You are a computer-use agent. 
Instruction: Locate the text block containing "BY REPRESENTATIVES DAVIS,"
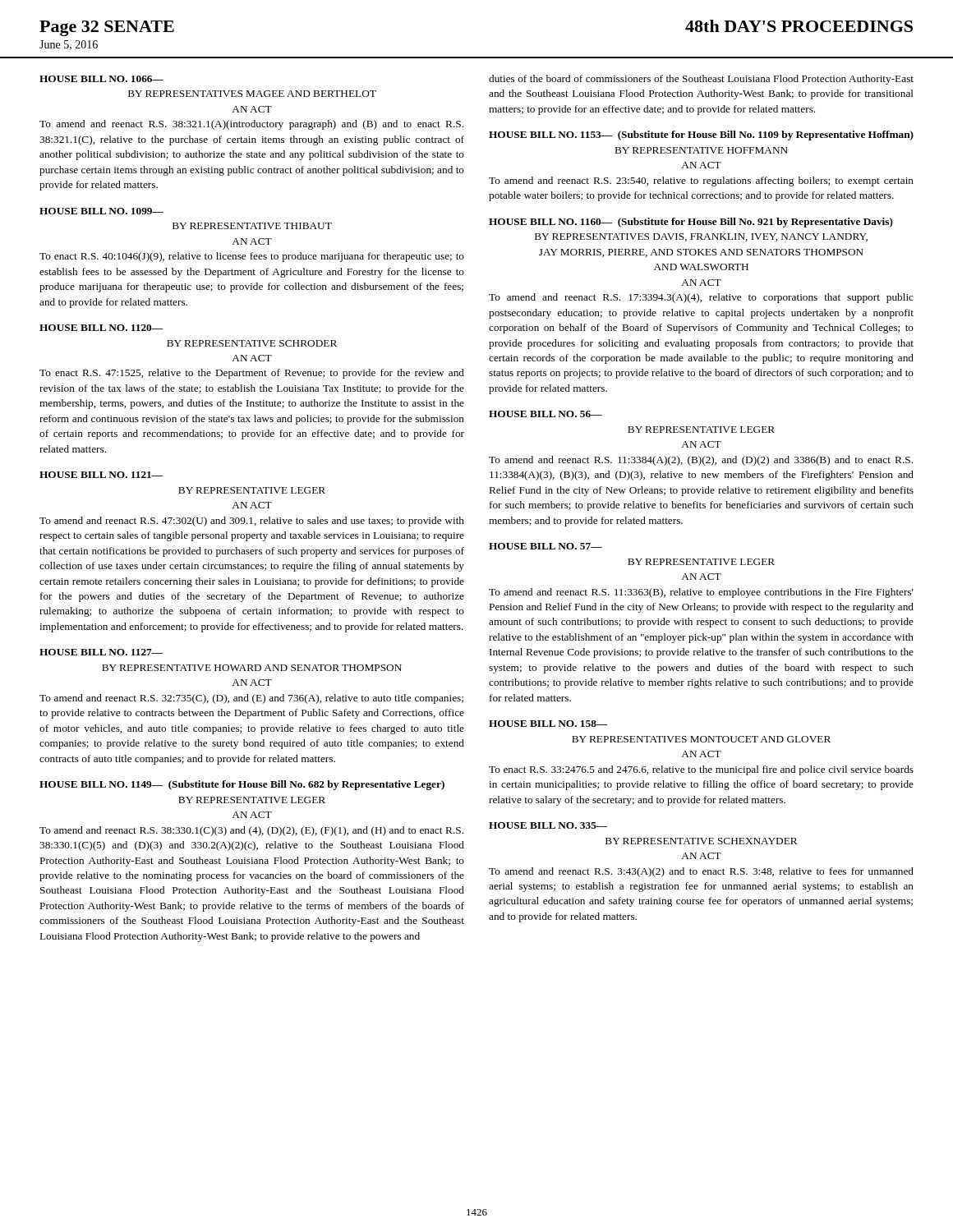(701, 251)
